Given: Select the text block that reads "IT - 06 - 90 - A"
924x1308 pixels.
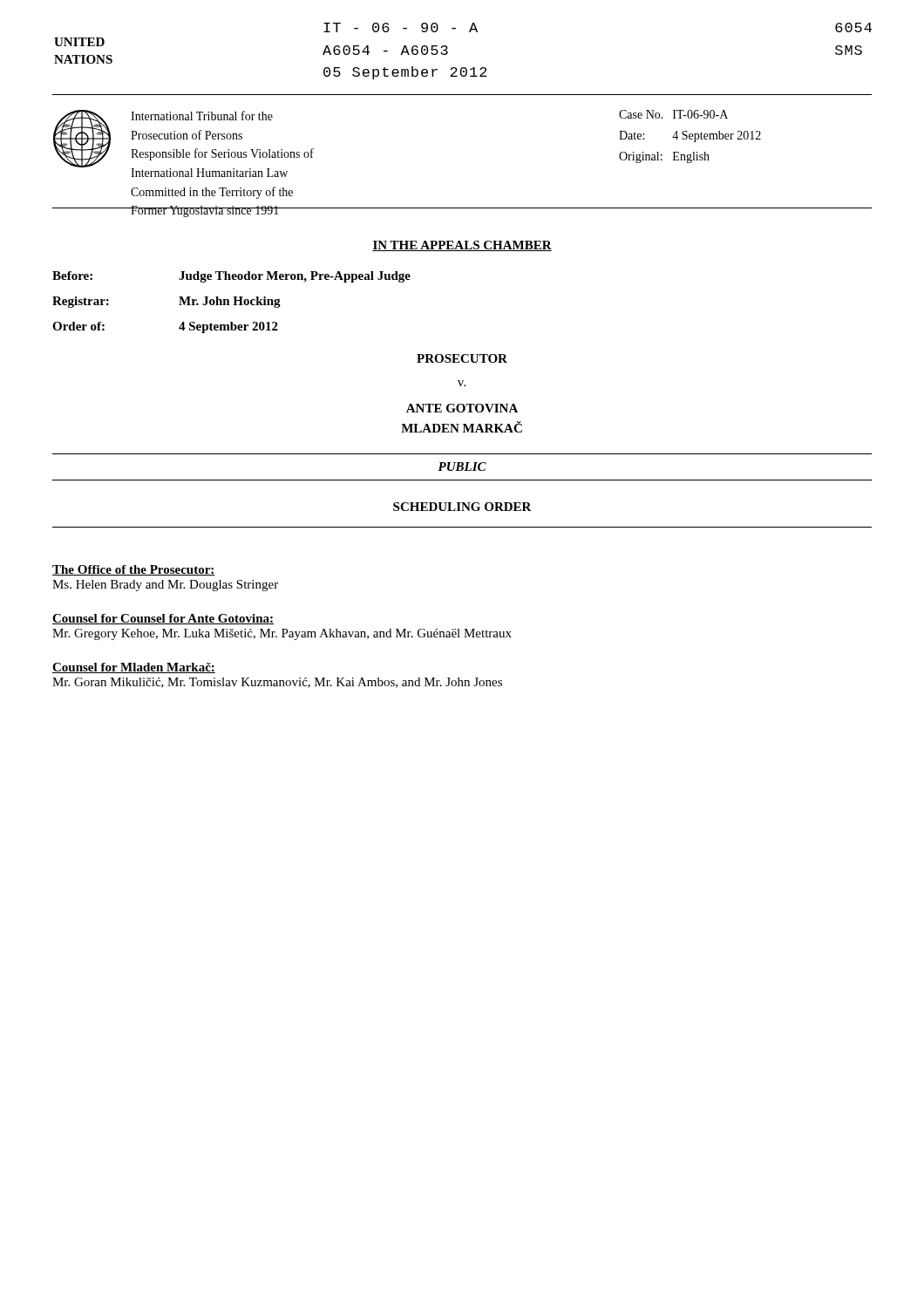Looking at the screenshot, I should point(406,51).
